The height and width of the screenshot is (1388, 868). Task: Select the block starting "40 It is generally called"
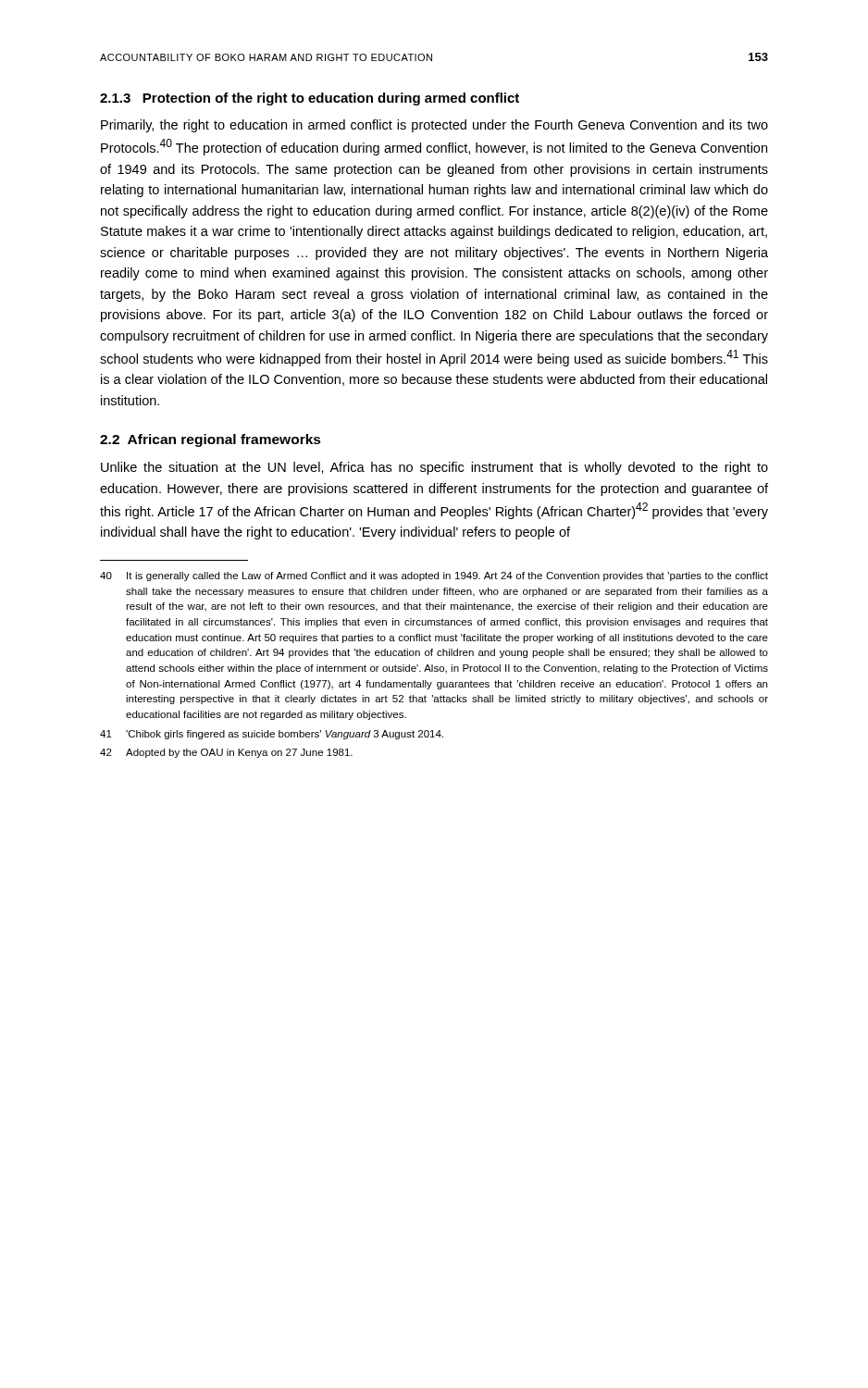click(x=434, y=645)
